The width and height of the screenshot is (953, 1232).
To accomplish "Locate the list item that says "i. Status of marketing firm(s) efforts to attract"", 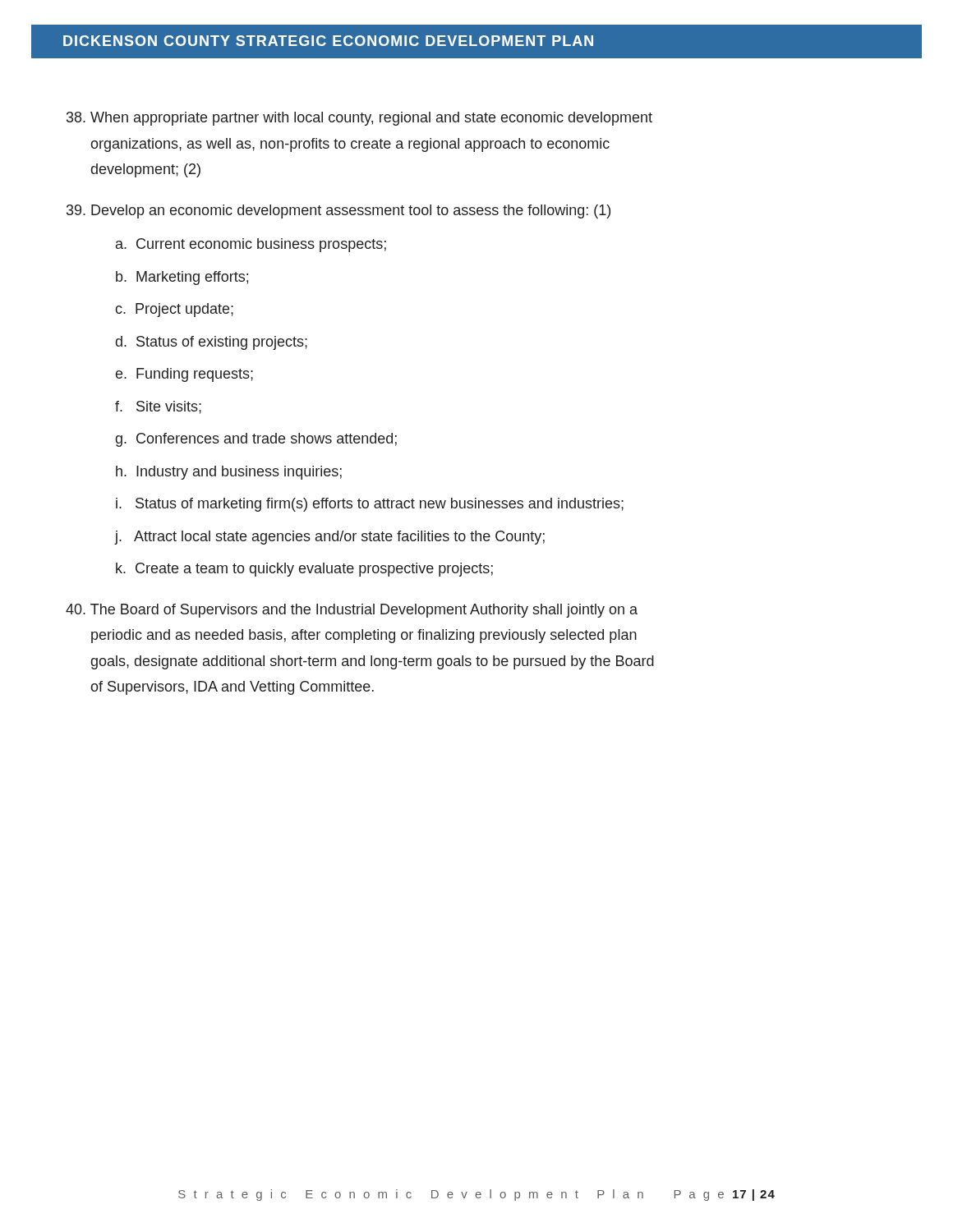I will pos(370,503).
